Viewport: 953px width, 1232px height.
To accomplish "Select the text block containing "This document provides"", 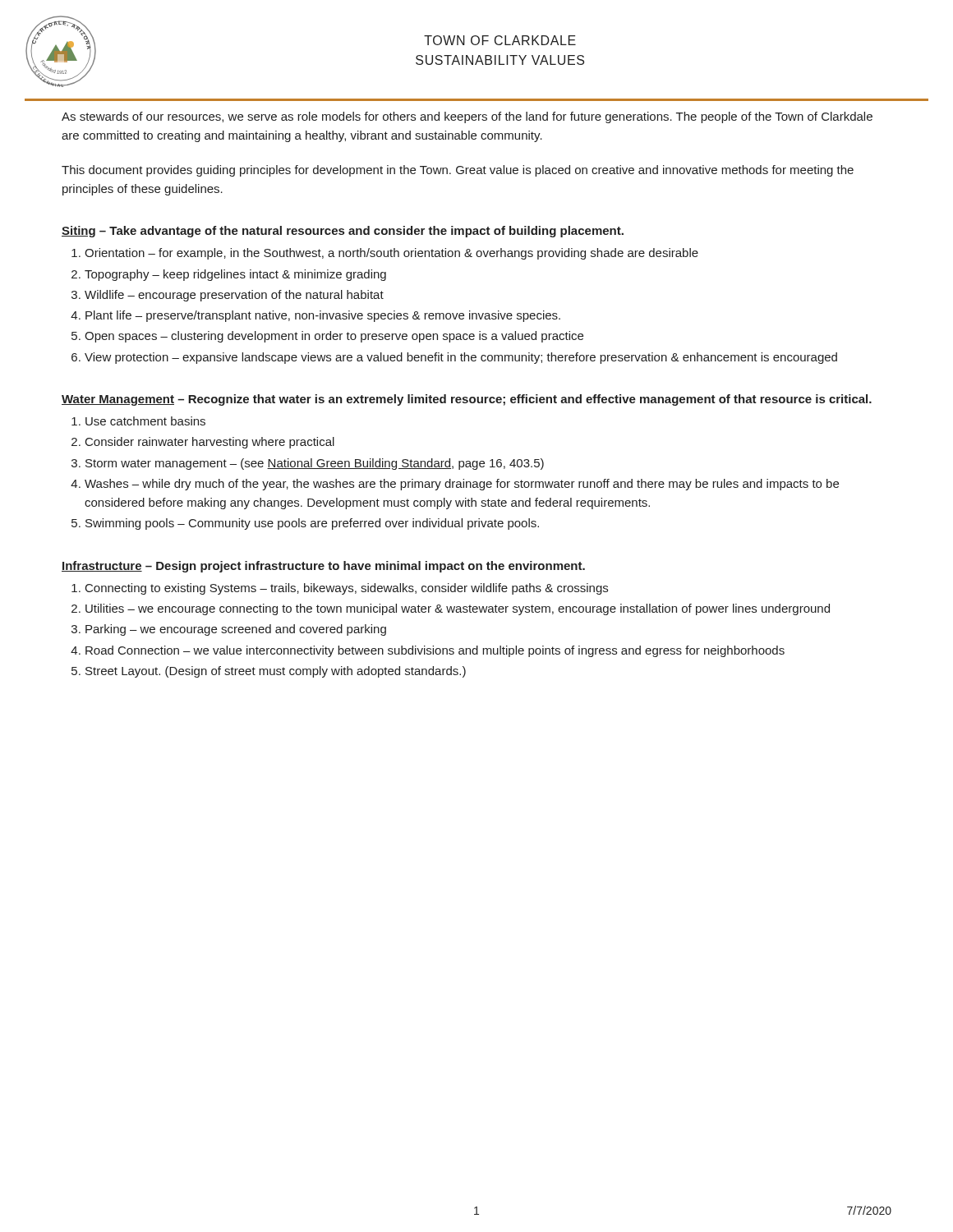I will click(458, 179).
